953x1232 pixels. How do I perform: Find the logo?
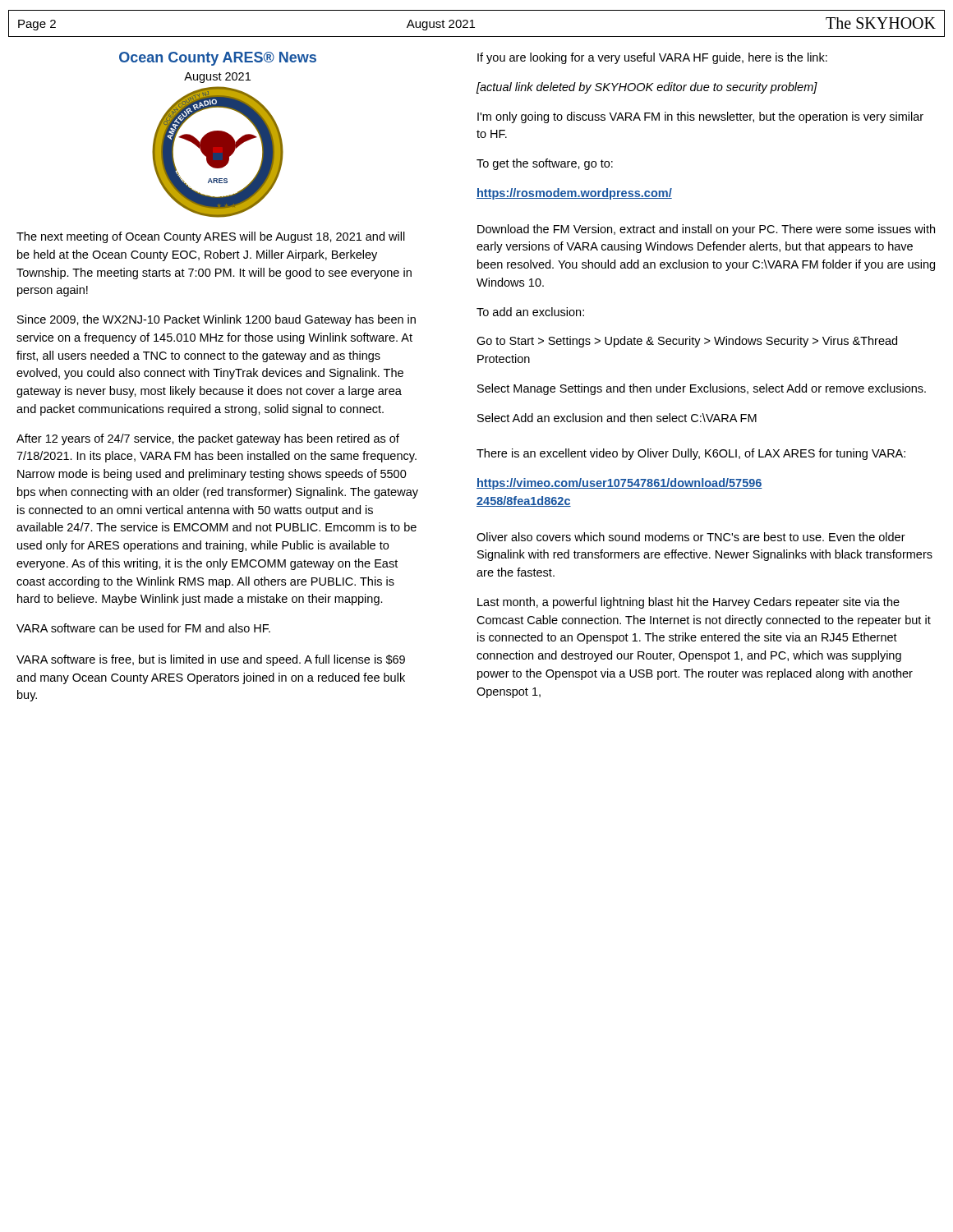tap(218, 153)
